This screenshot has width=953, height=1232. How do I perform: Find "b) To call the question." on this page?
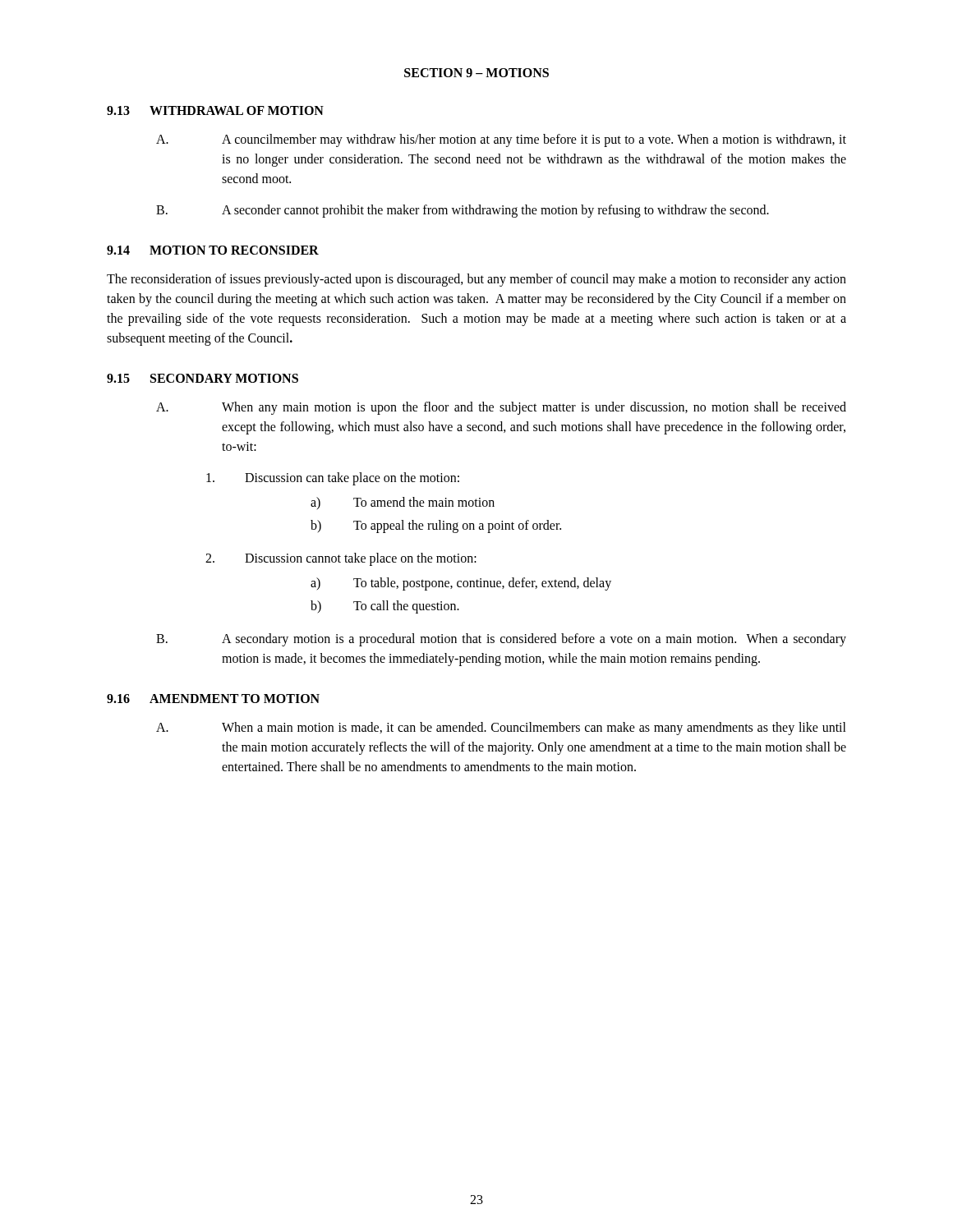385,607
